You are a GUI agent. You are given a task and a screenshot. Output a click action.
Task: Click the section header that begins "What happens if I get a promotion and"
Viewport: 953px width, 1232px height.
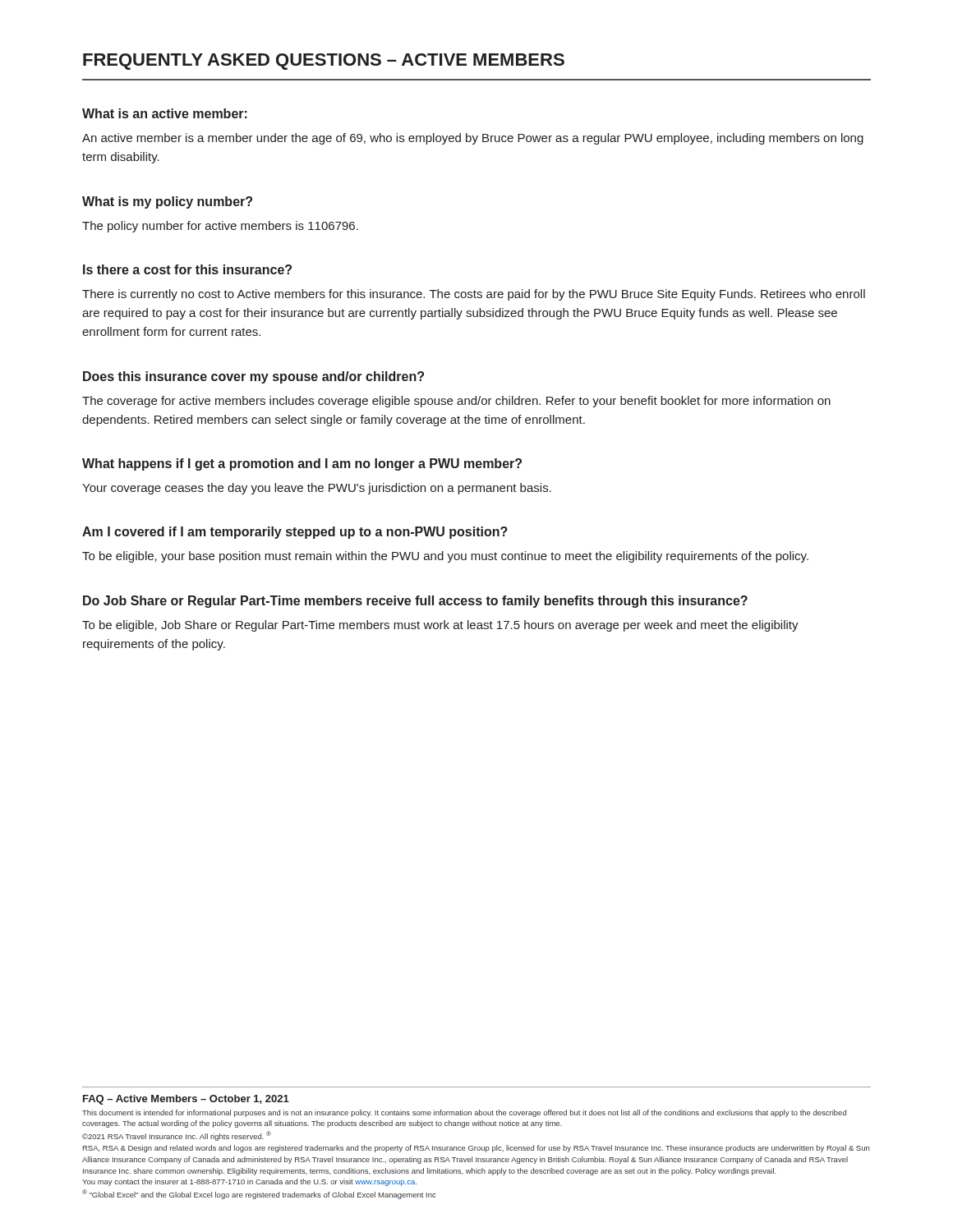(x=302, y=464)
